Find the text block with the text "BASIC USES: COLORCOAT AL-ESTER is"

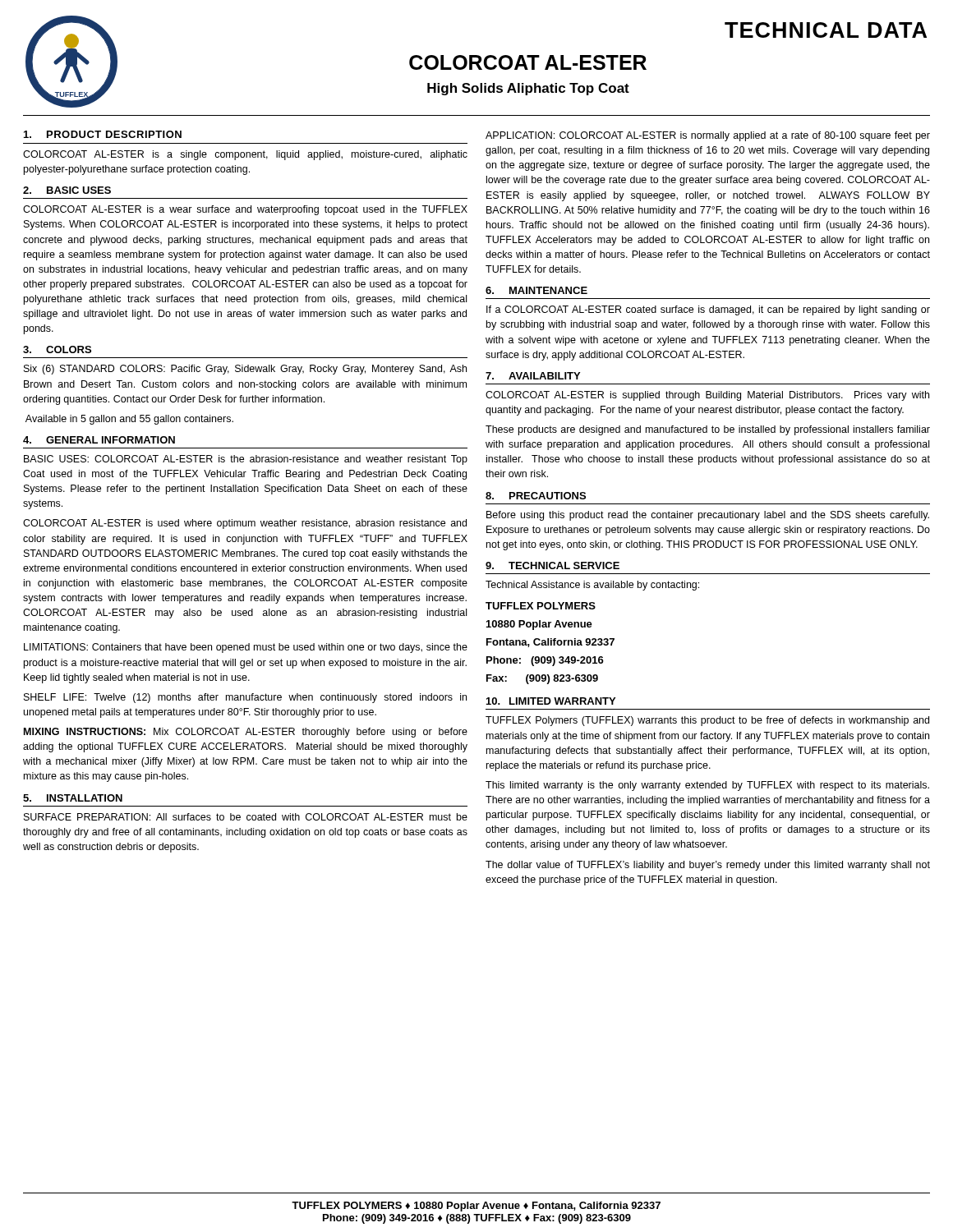point(245,618)
